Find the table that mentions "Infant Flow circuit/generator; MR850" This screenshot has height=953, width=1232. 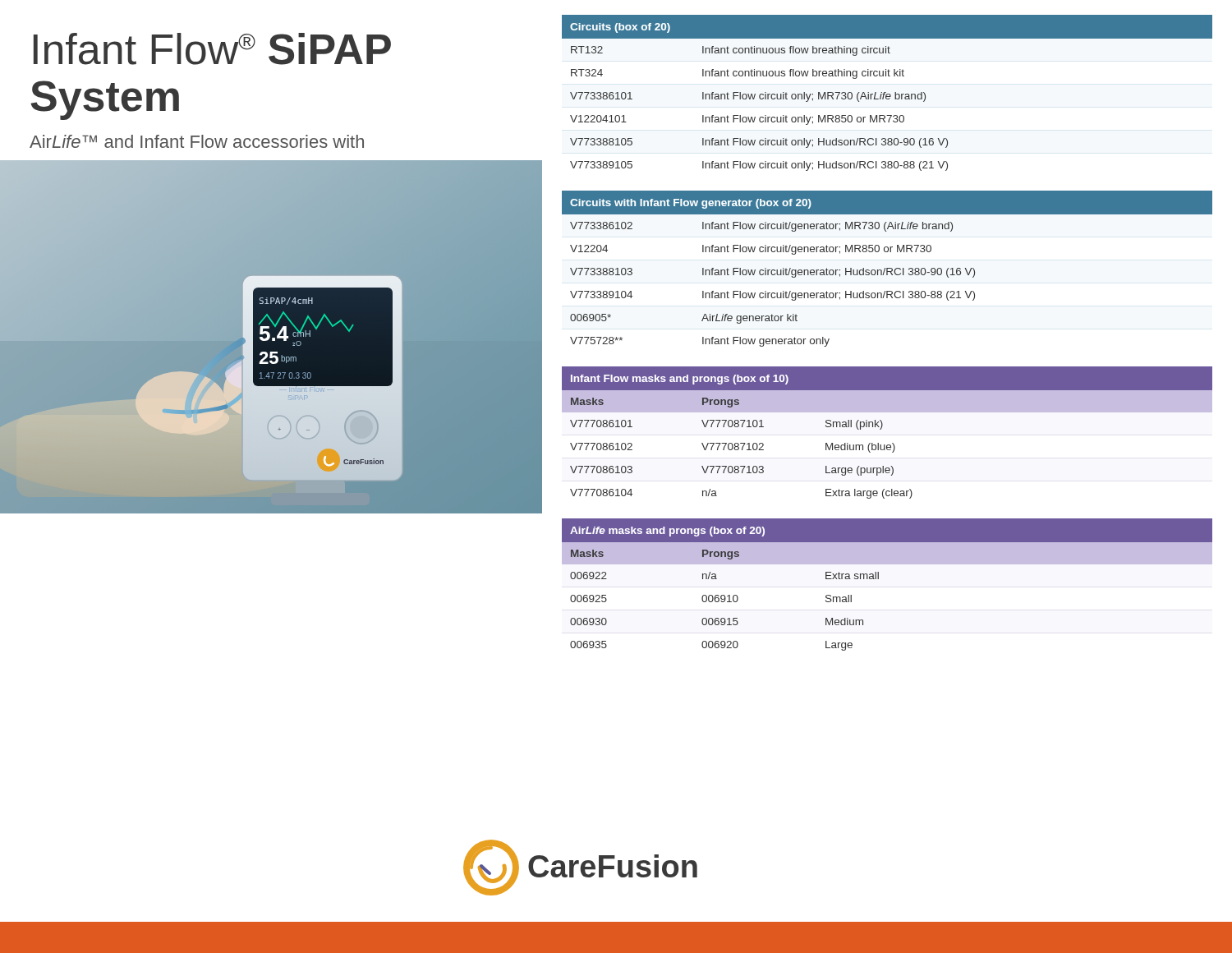pyautogui.click(x=887, y=271)
